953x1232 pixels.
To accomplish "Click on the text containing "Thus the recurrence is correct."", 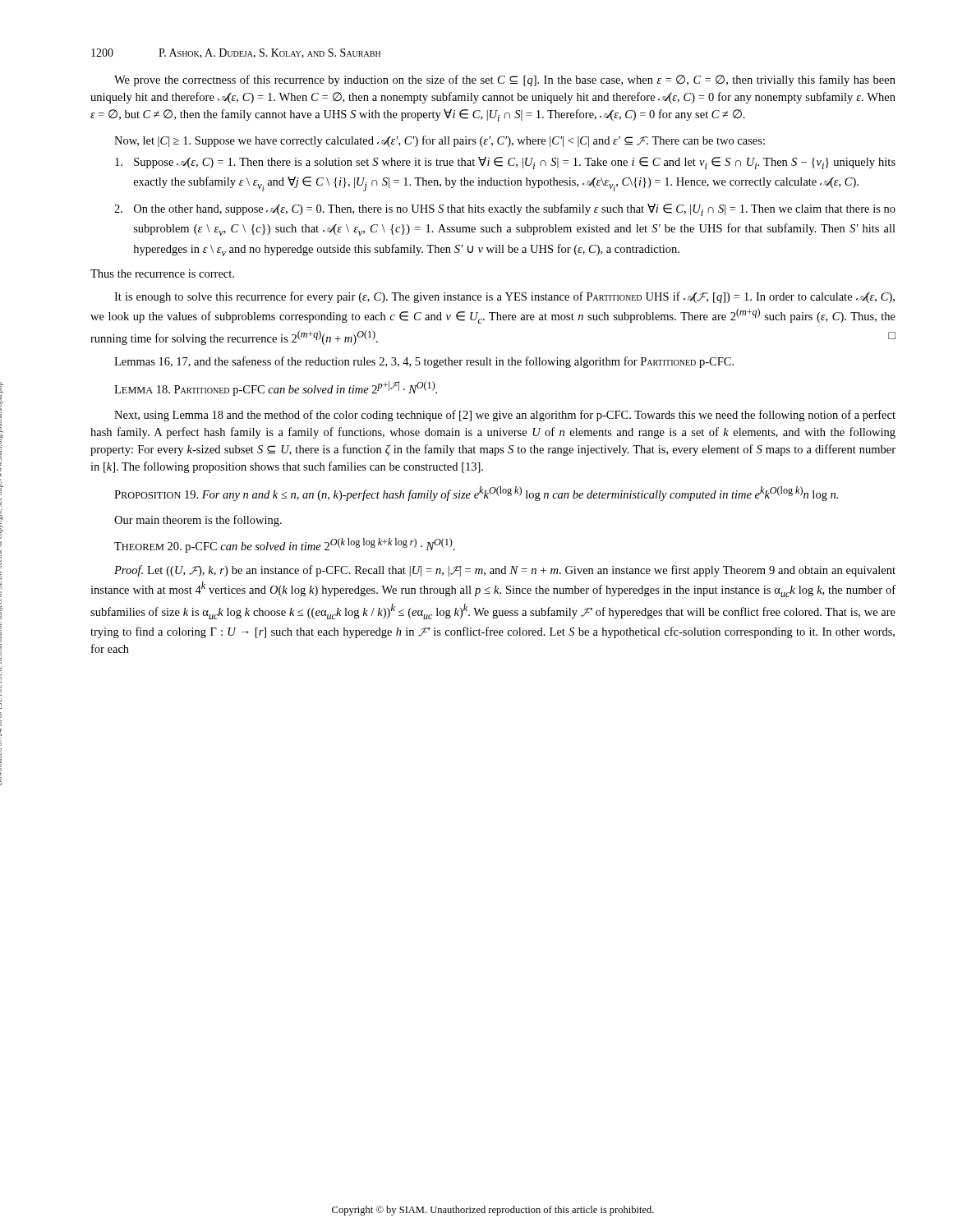I will point(162,274).
